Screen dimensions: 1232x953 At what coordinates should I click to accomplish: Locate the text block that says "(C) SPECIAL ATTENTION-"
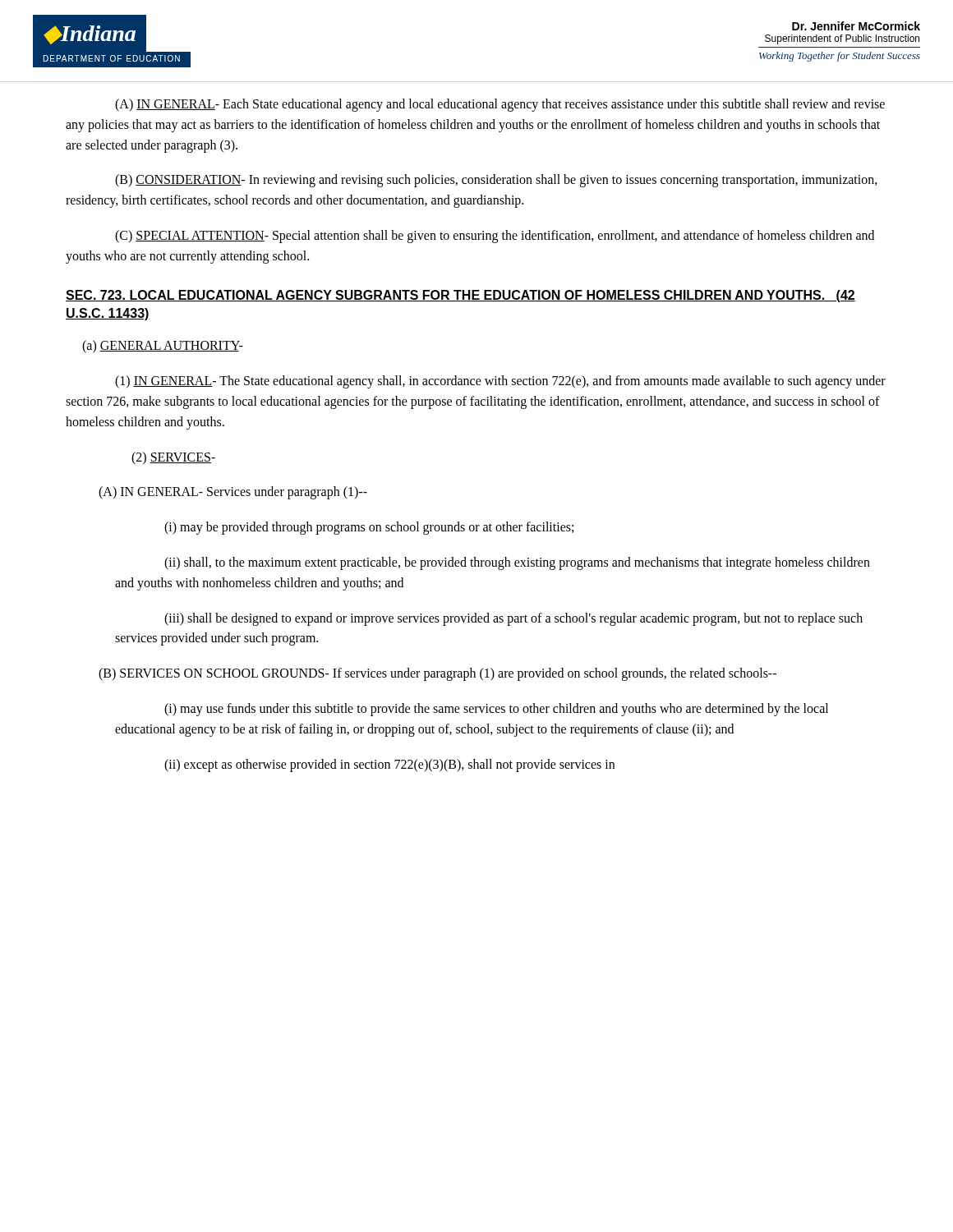click(x=470, y=245)
